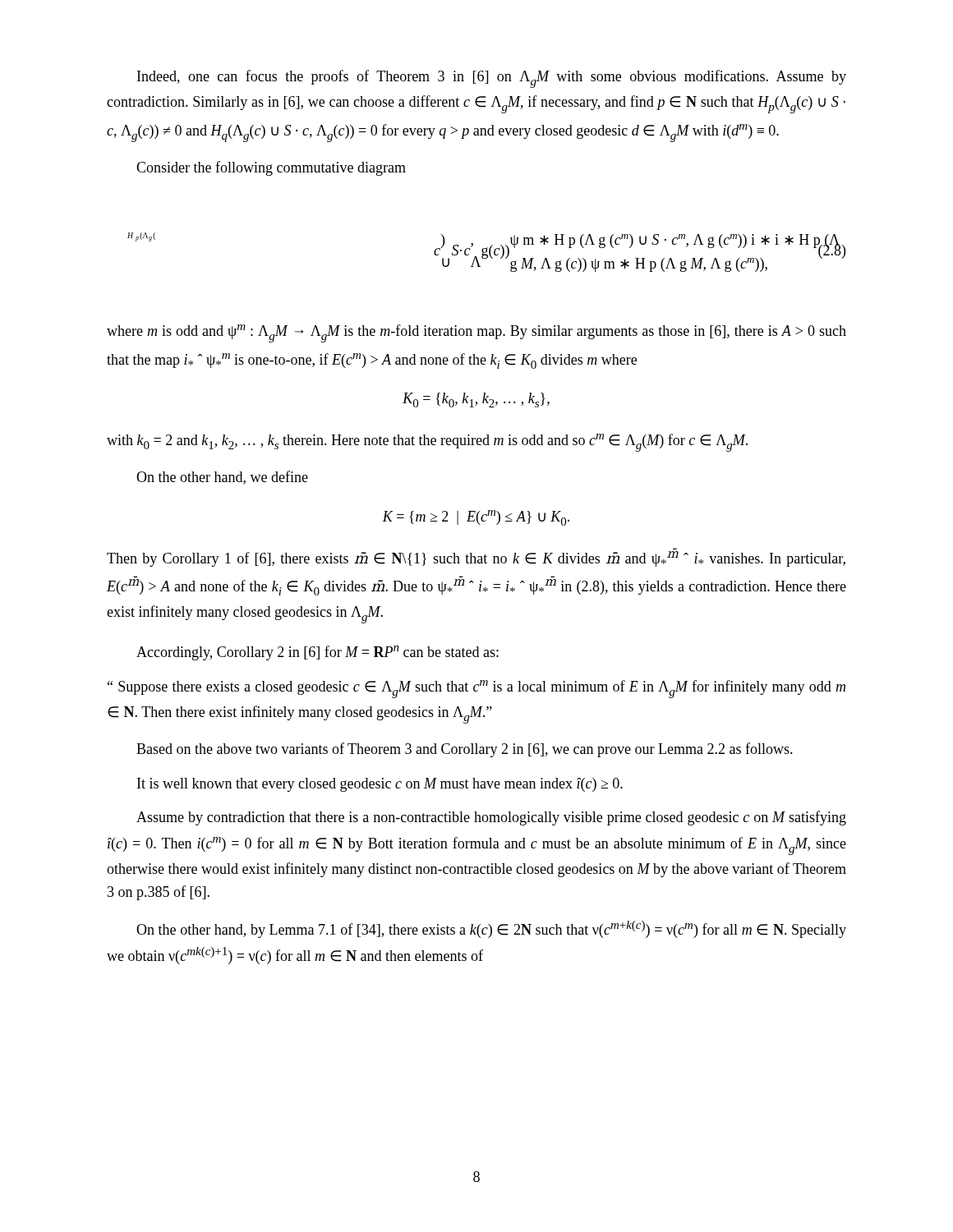Select the text block containing "It is well known that every closed"
The image size is (953, 1232).
point(476,784)
